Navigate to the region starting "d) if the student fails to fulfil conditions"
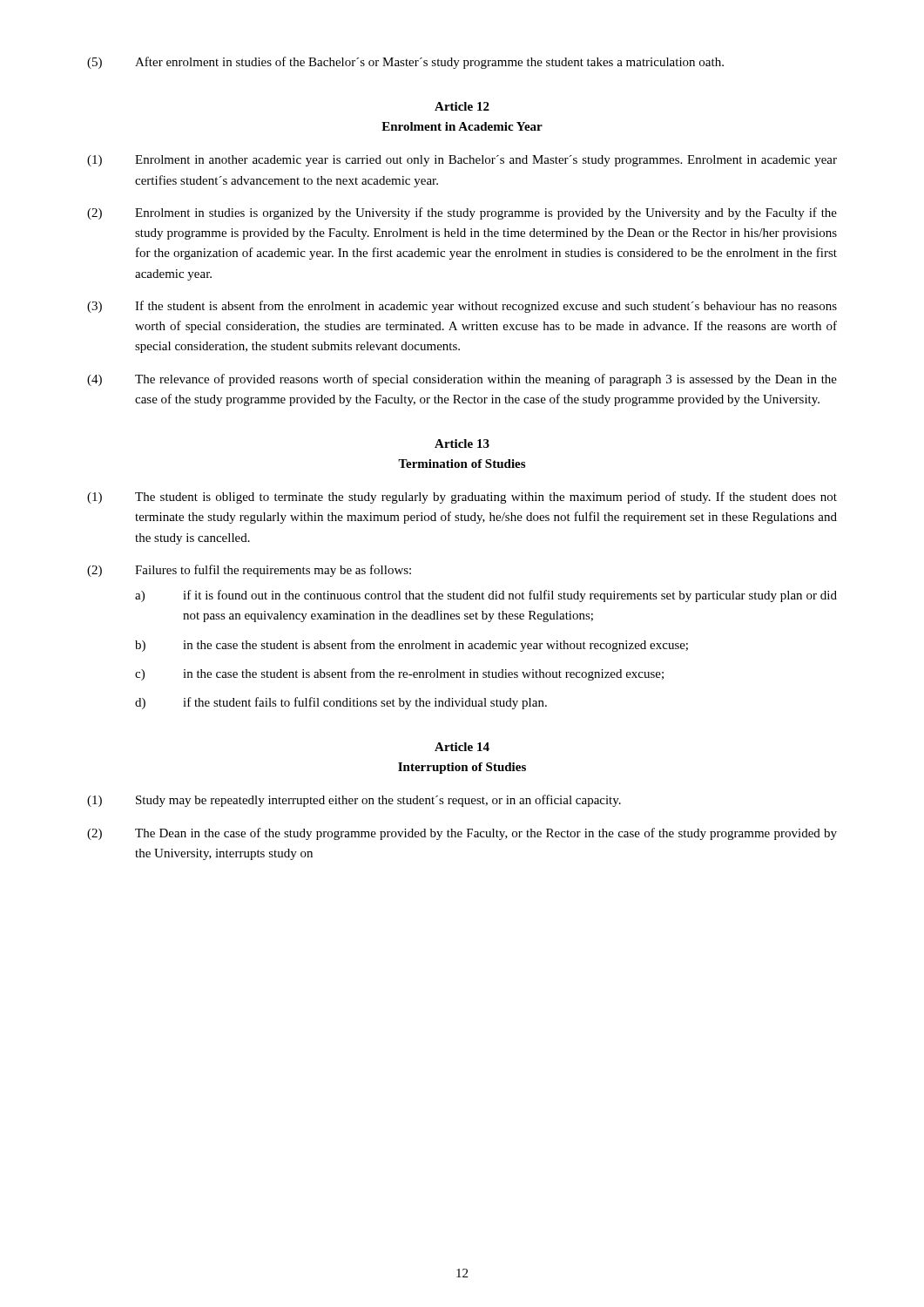 tap(486, 703)
